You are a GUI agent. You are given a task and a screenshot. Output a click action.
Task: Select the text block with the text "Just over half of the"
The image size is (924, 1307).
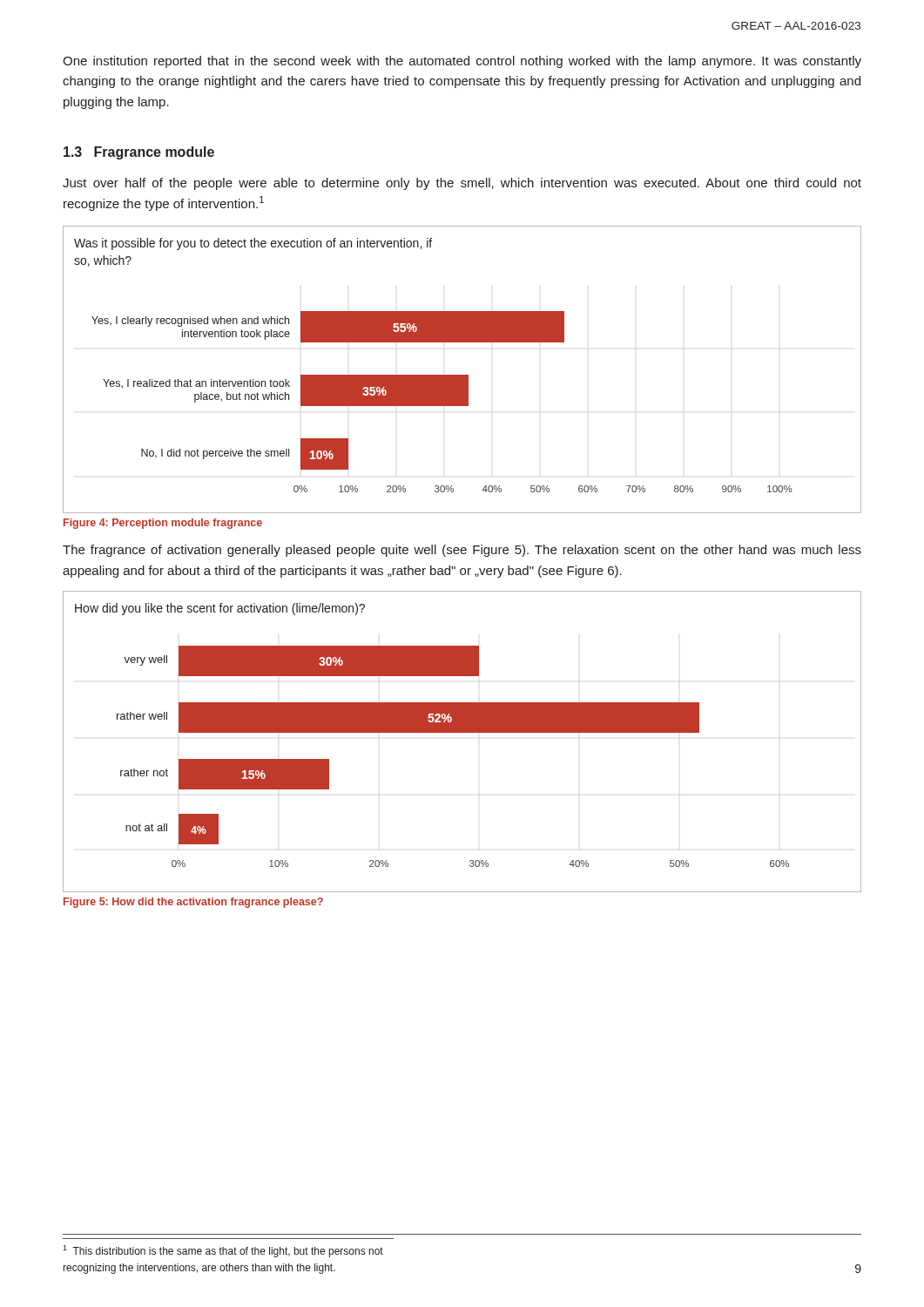(462, 193)
